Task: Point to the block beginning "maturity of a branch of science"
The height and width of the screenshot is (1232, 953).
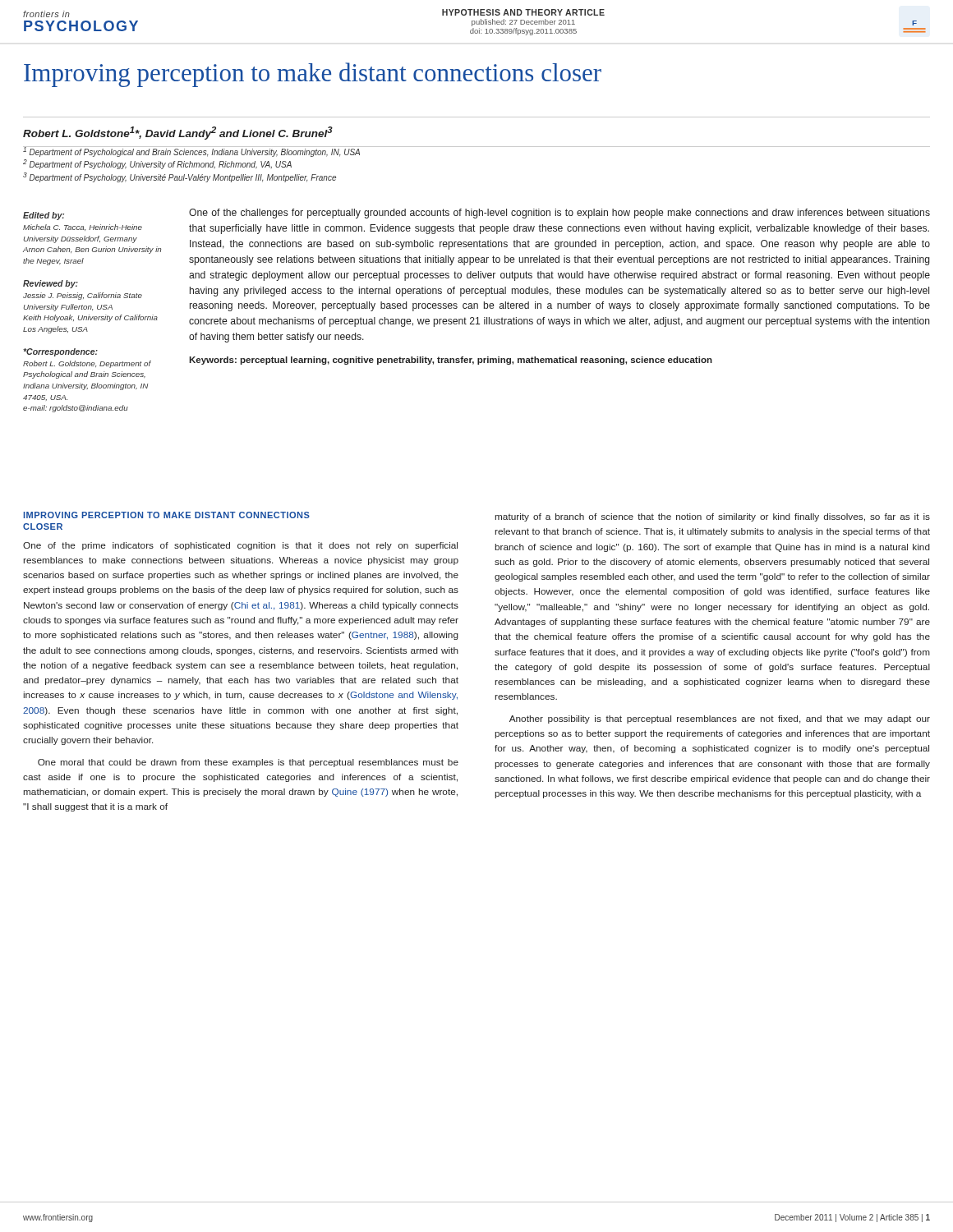Action: pyautogui.click(x=712, y=655)
